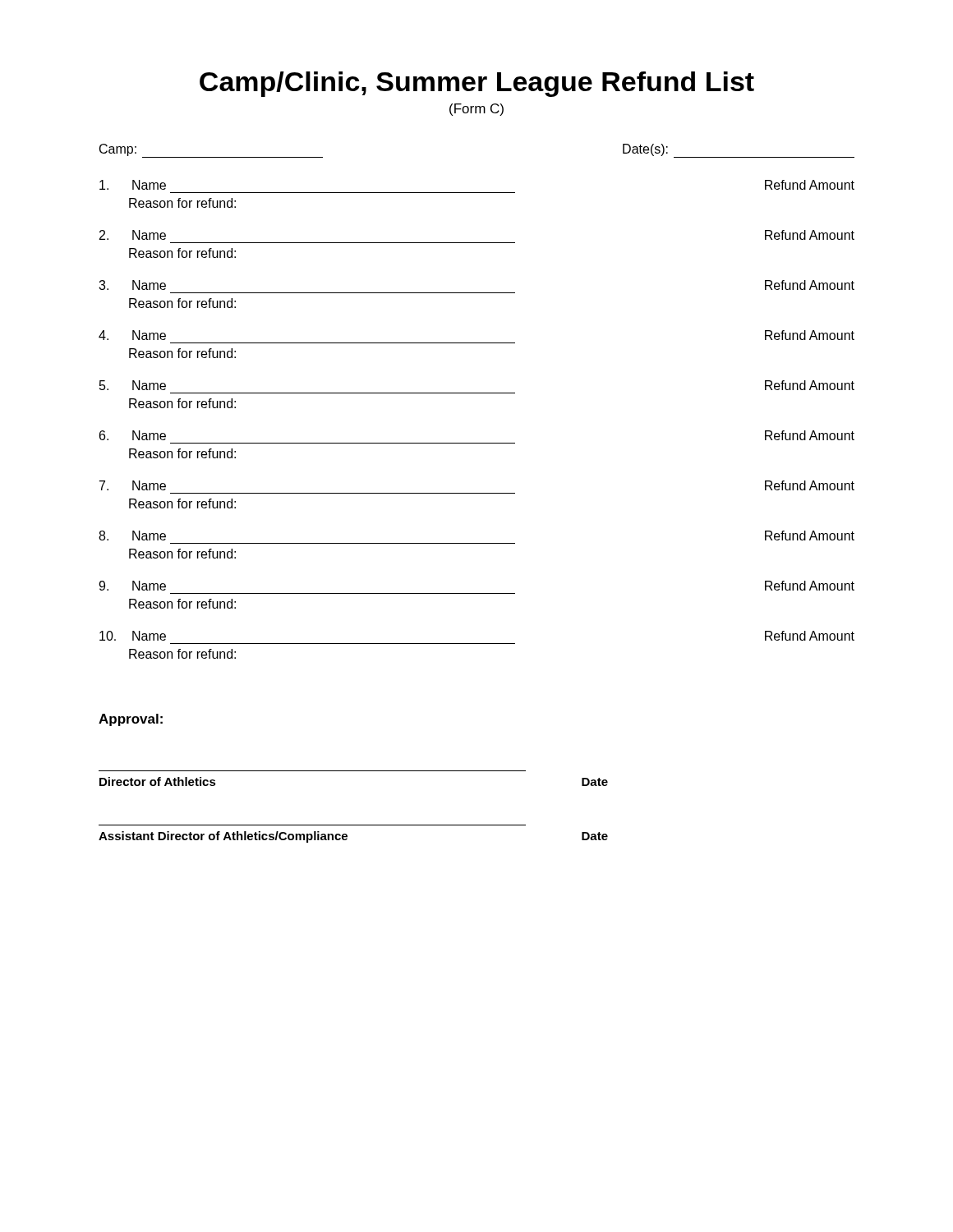Select the list item containing "8. Name Refund Amount Reason for refund:"
The height and width of the screenshot is (1232, 953).
click(476, 544)
